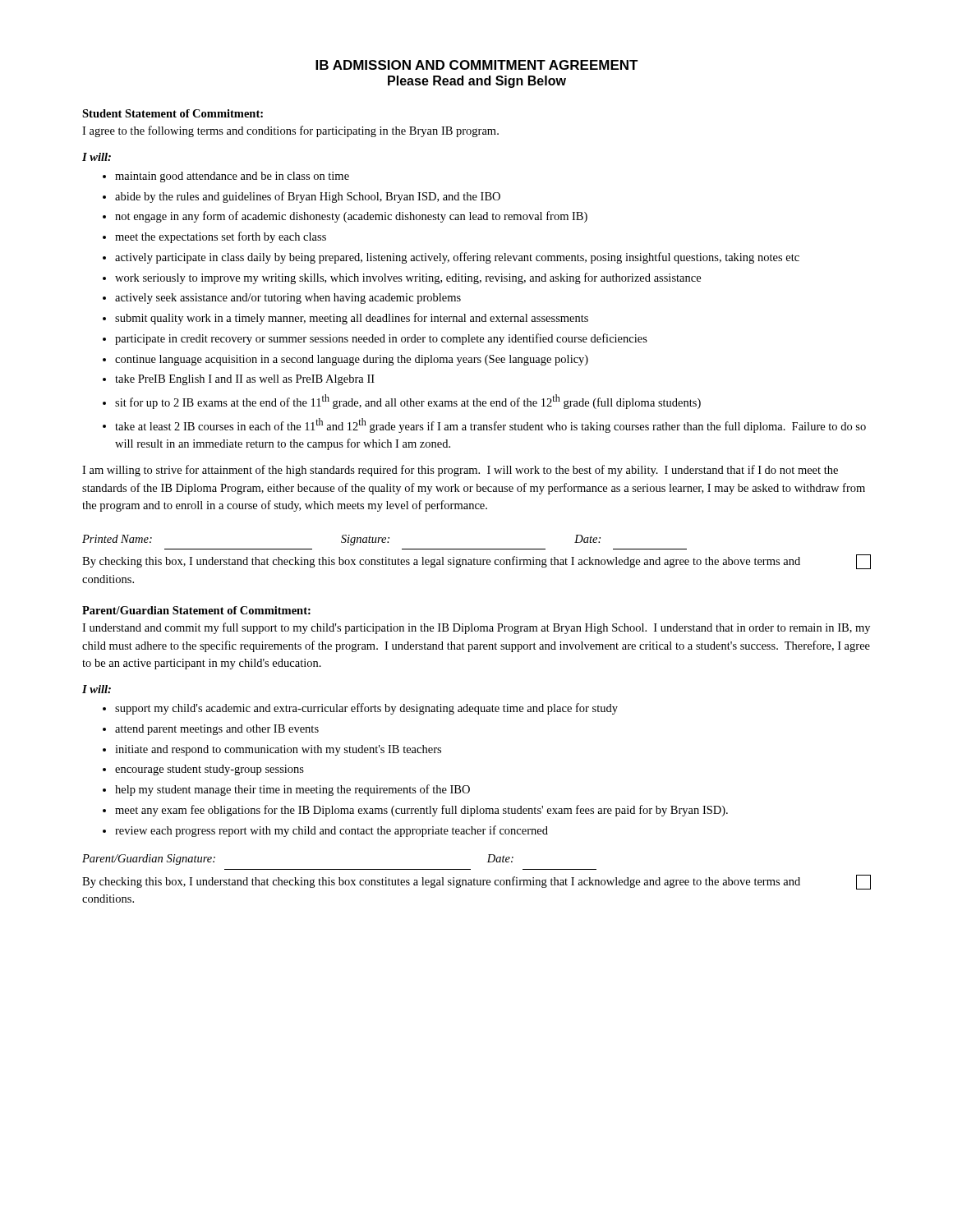The width and height of the screenshot is (953, 1232).
Task: Find the list item containing "actively participate in"
Action: coord(457,257)
